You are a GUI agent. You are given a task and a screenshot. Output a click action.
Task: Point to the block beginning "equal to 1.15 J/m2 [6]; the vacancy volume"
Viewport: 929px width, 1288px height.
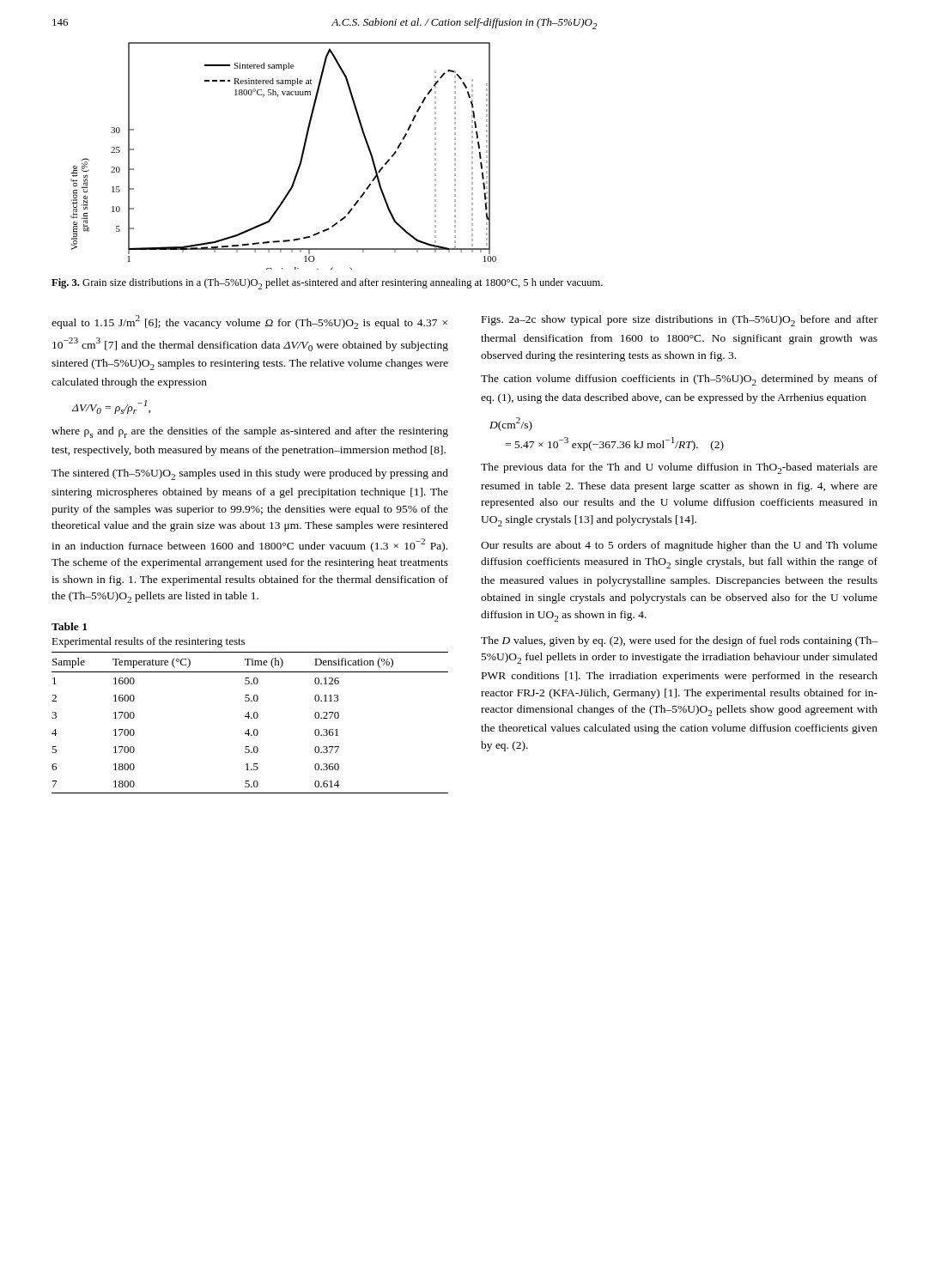(x=250, y=350)
